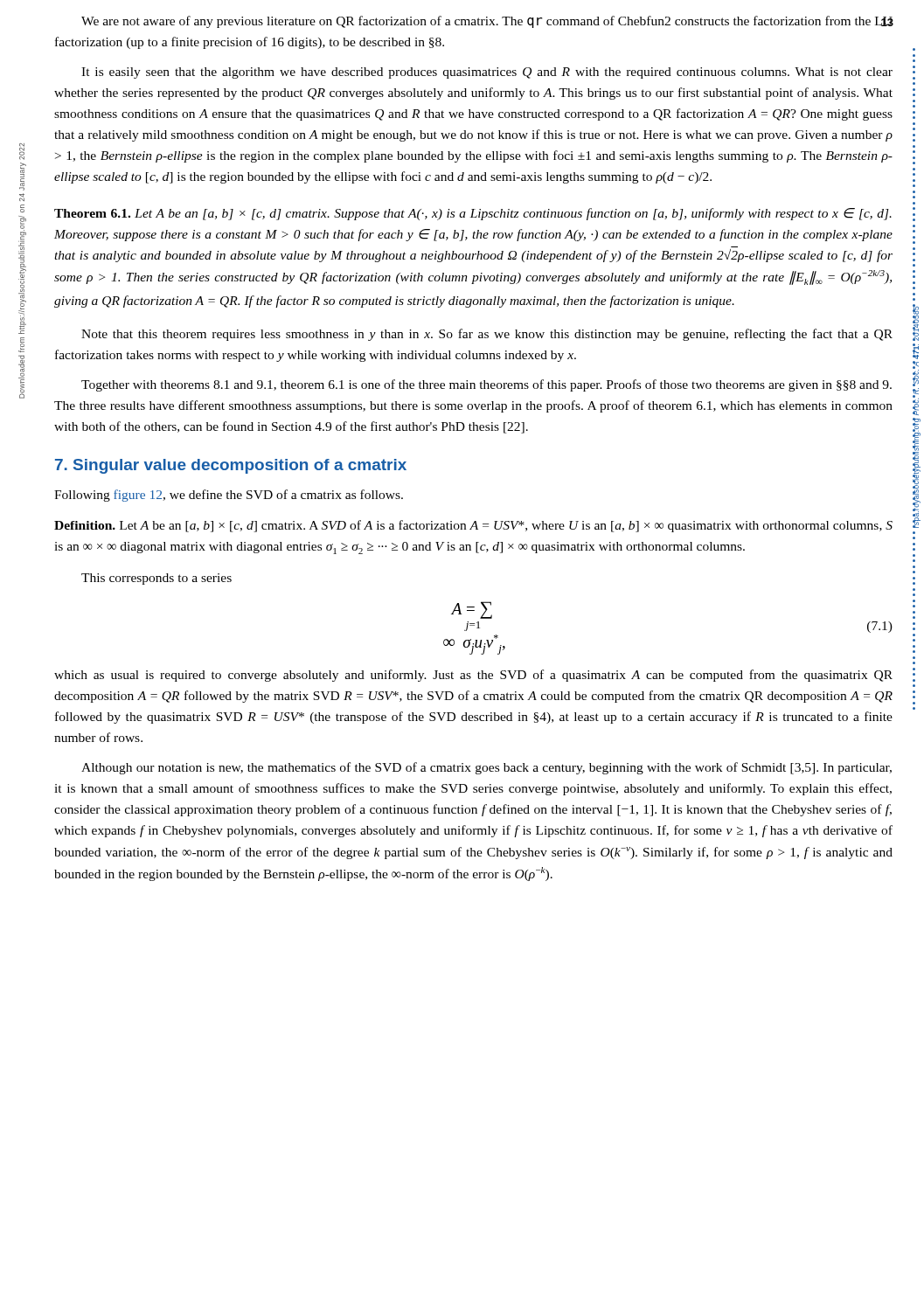Select the element starting "Theorem 6.1. Let A be"
Image resolution: width=924 pixels, height=1311 pixels.
pyautogui.click(x=473, y=256)
